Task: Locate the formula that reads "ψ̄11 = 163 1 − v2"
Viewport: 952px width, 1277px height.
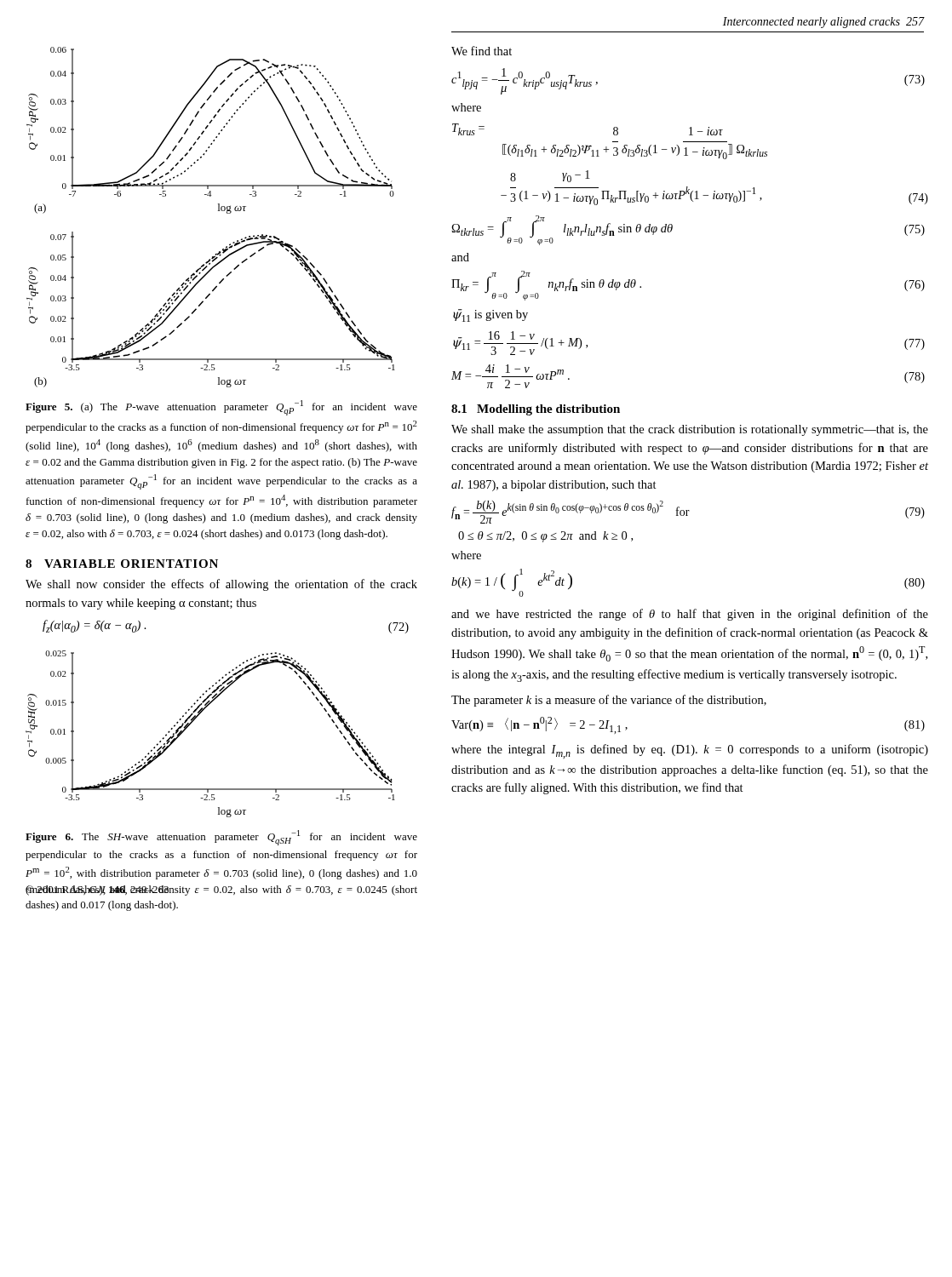Action: (522, 344)
